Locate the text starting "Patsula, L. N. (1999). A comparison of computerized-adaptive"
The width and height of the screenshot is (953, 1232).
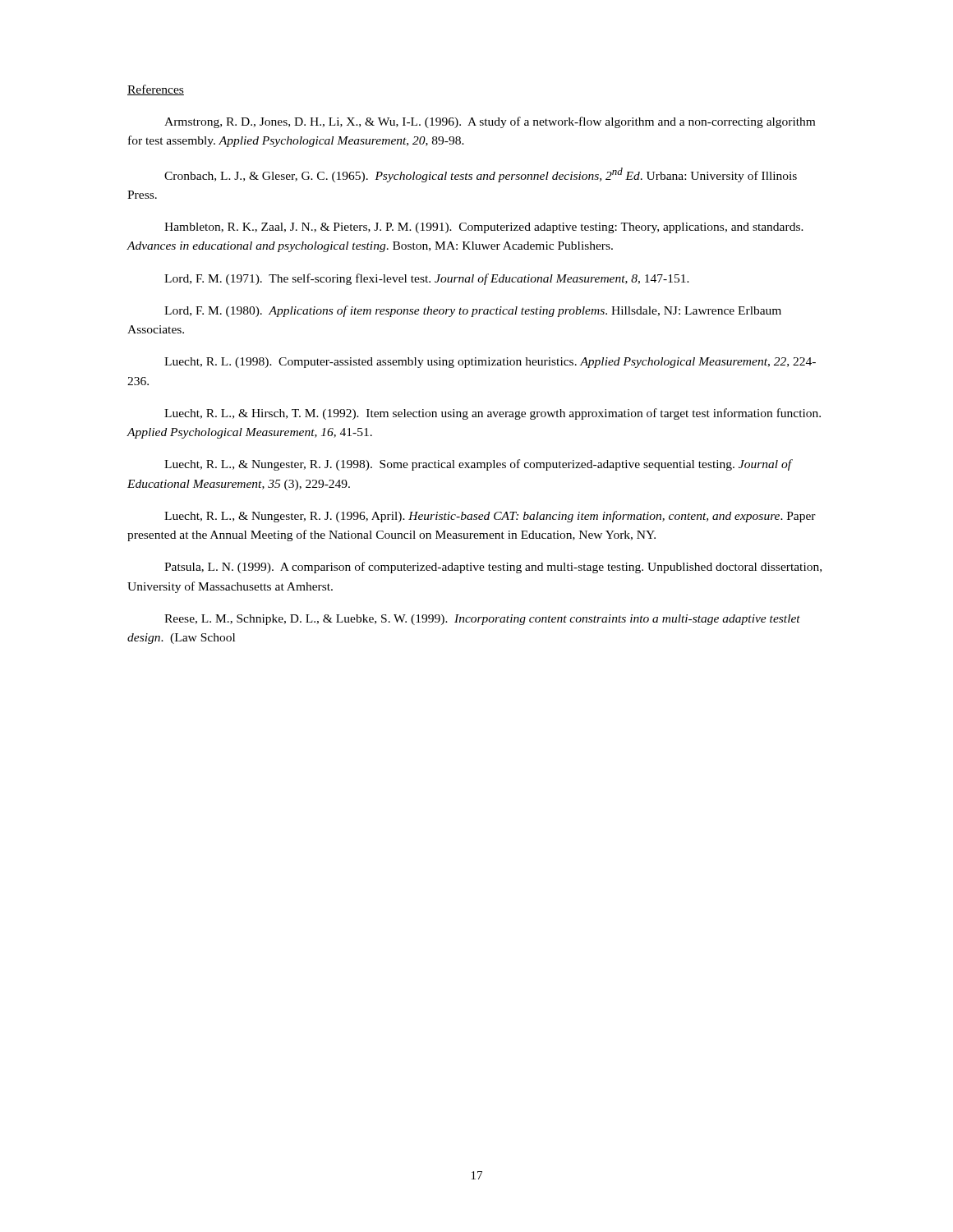(x=475, y=576)
